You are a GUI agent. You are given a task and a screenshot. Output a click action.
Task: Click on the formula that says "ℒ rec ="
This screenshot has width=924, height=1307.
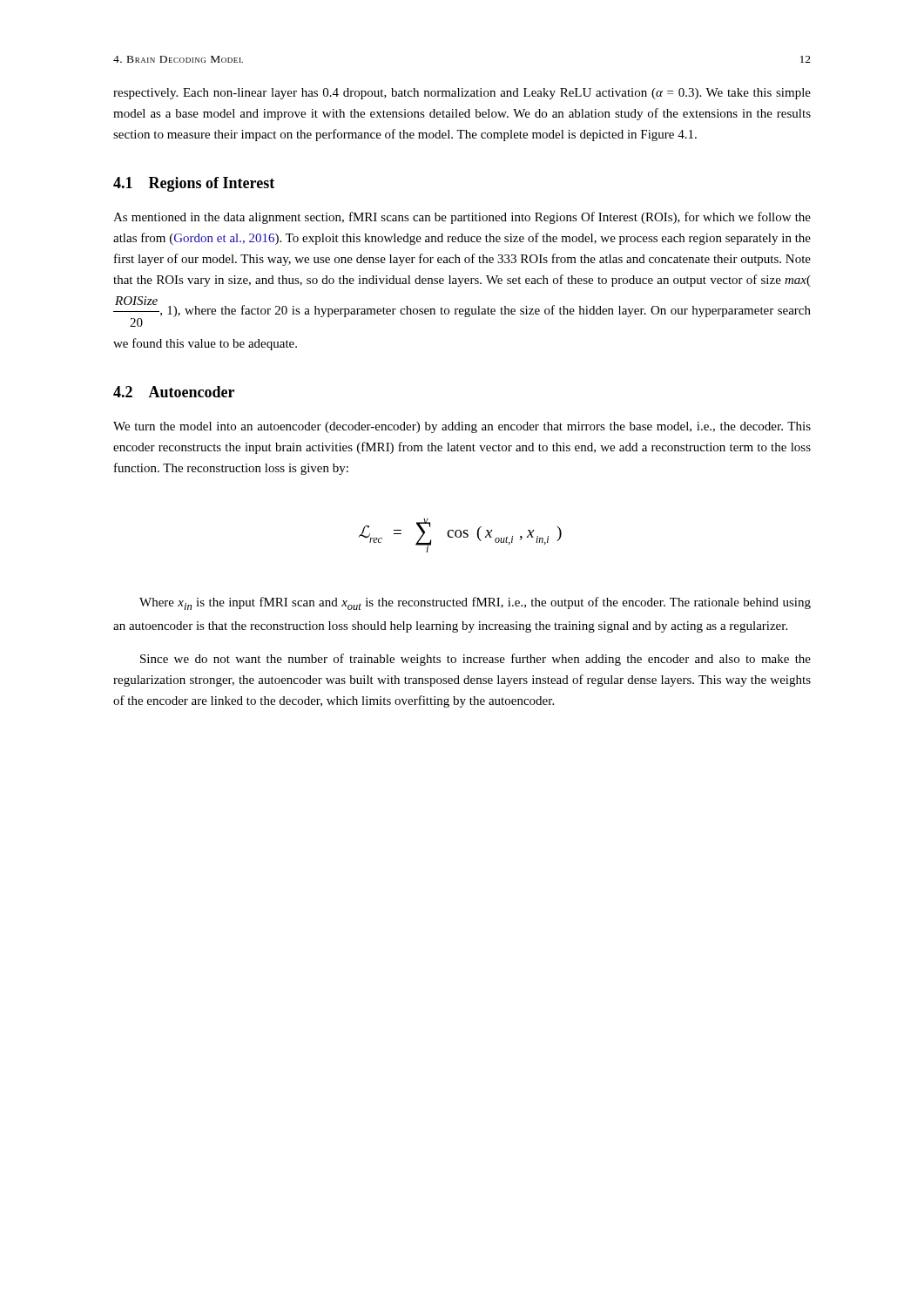point(462,533)
